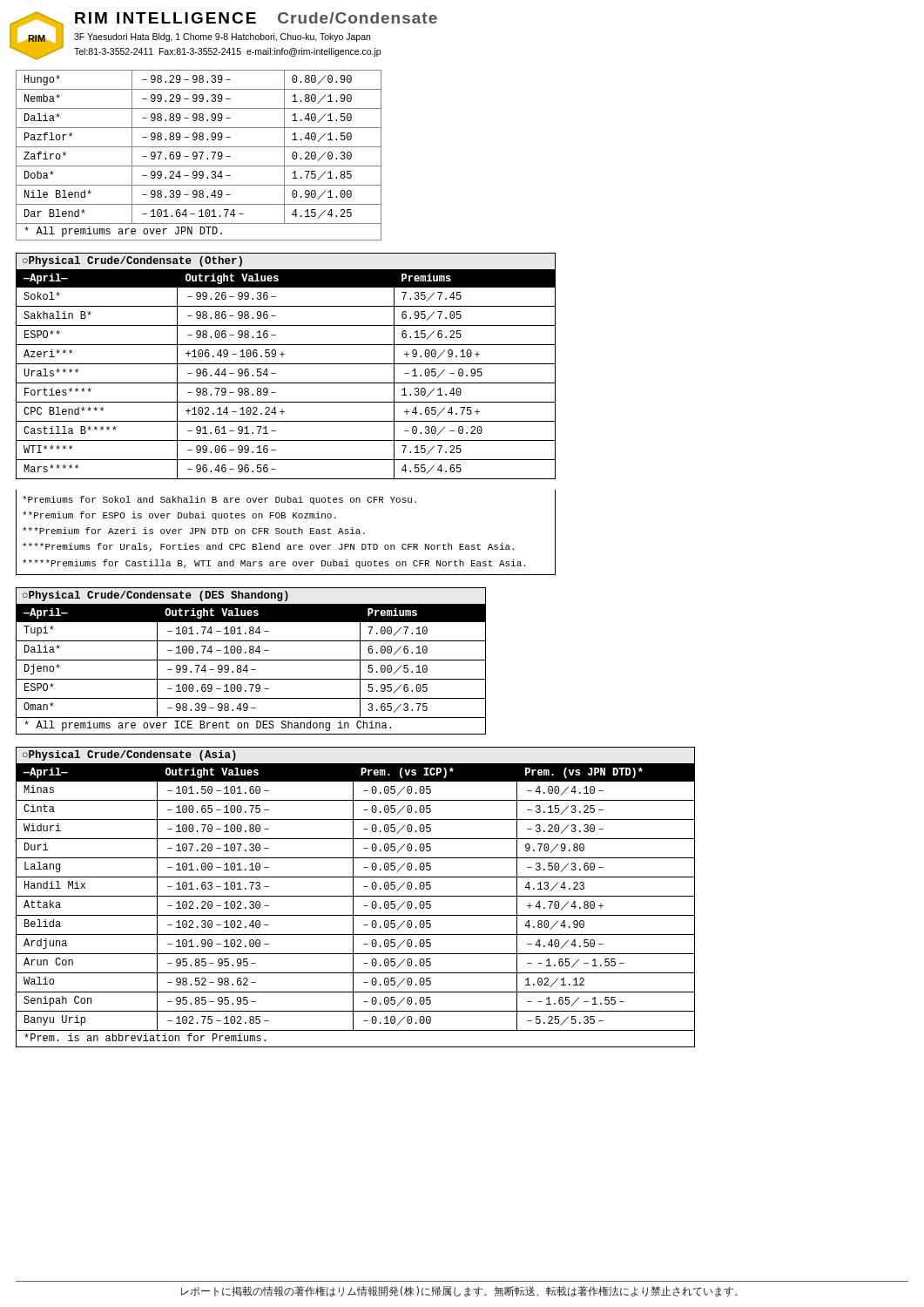Locate the table with the text "CPC Blend****"
This screenshot has width=924, height=1307.
pos(462,375)
